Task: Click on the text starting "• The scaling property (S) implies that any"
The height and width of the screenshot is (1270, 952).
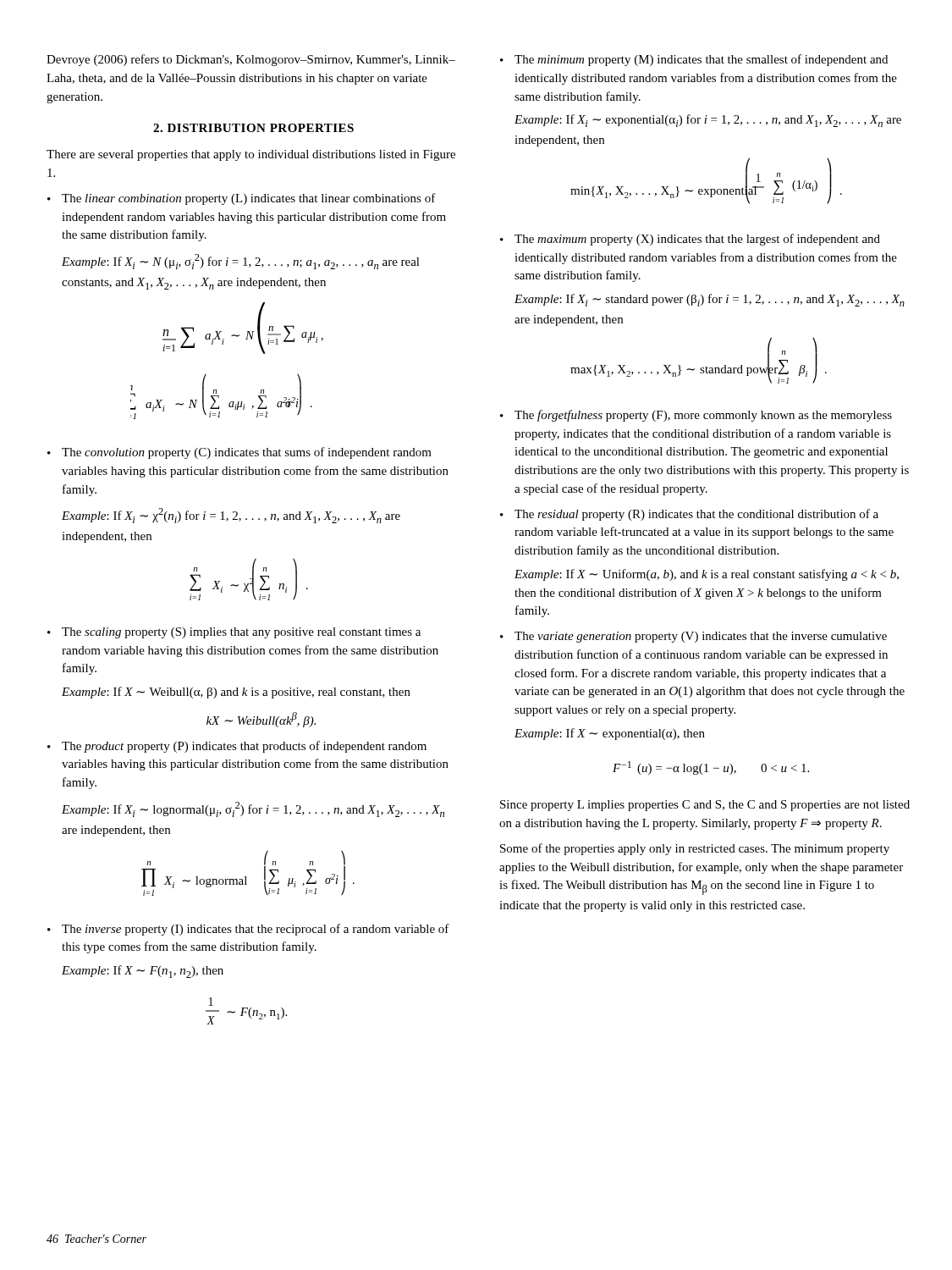Action: pos(254,677)
